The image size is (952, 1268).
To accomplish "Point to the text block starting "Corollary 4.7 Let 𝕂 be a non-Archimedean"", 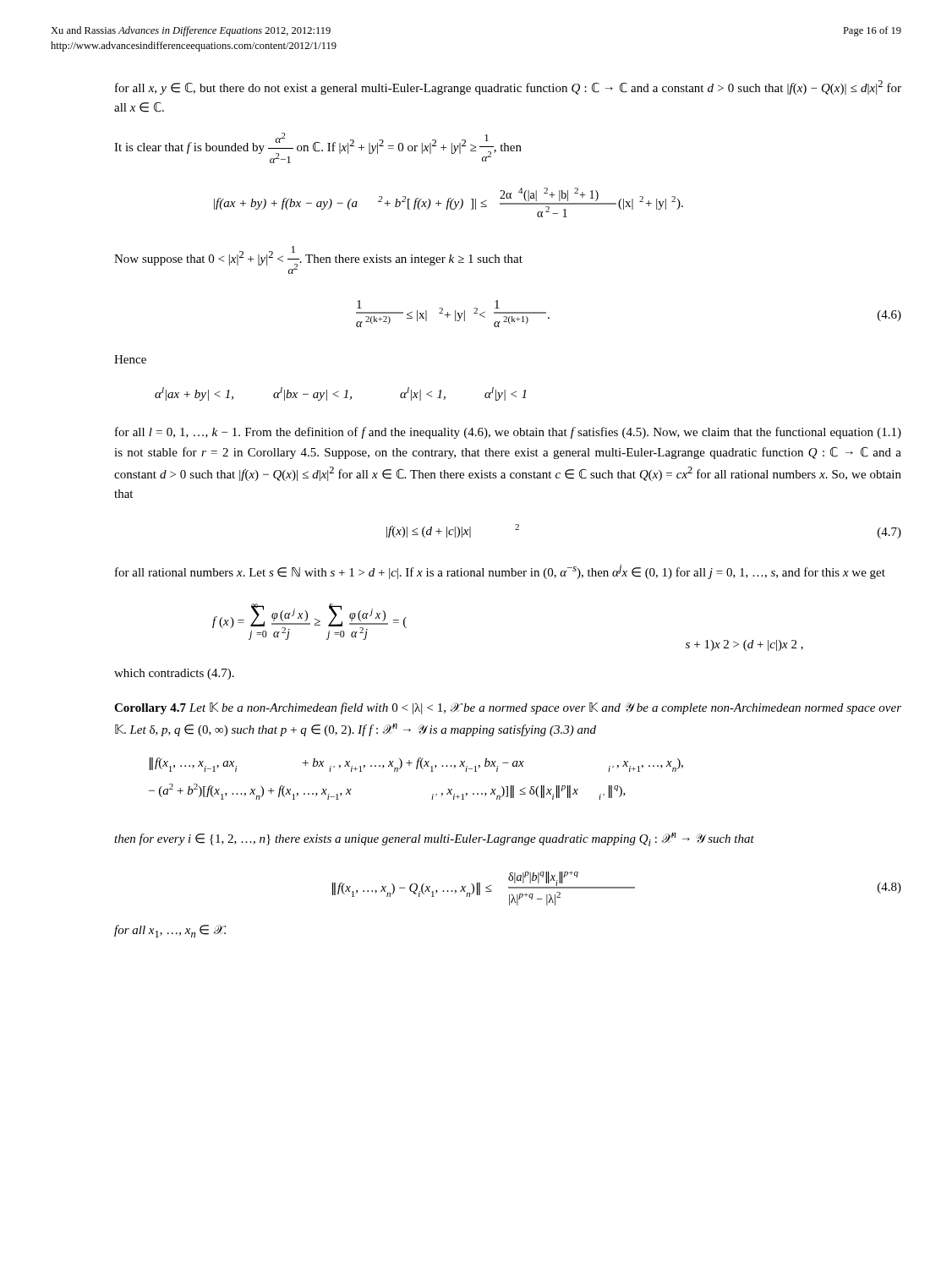I will [x=508, y=719].
